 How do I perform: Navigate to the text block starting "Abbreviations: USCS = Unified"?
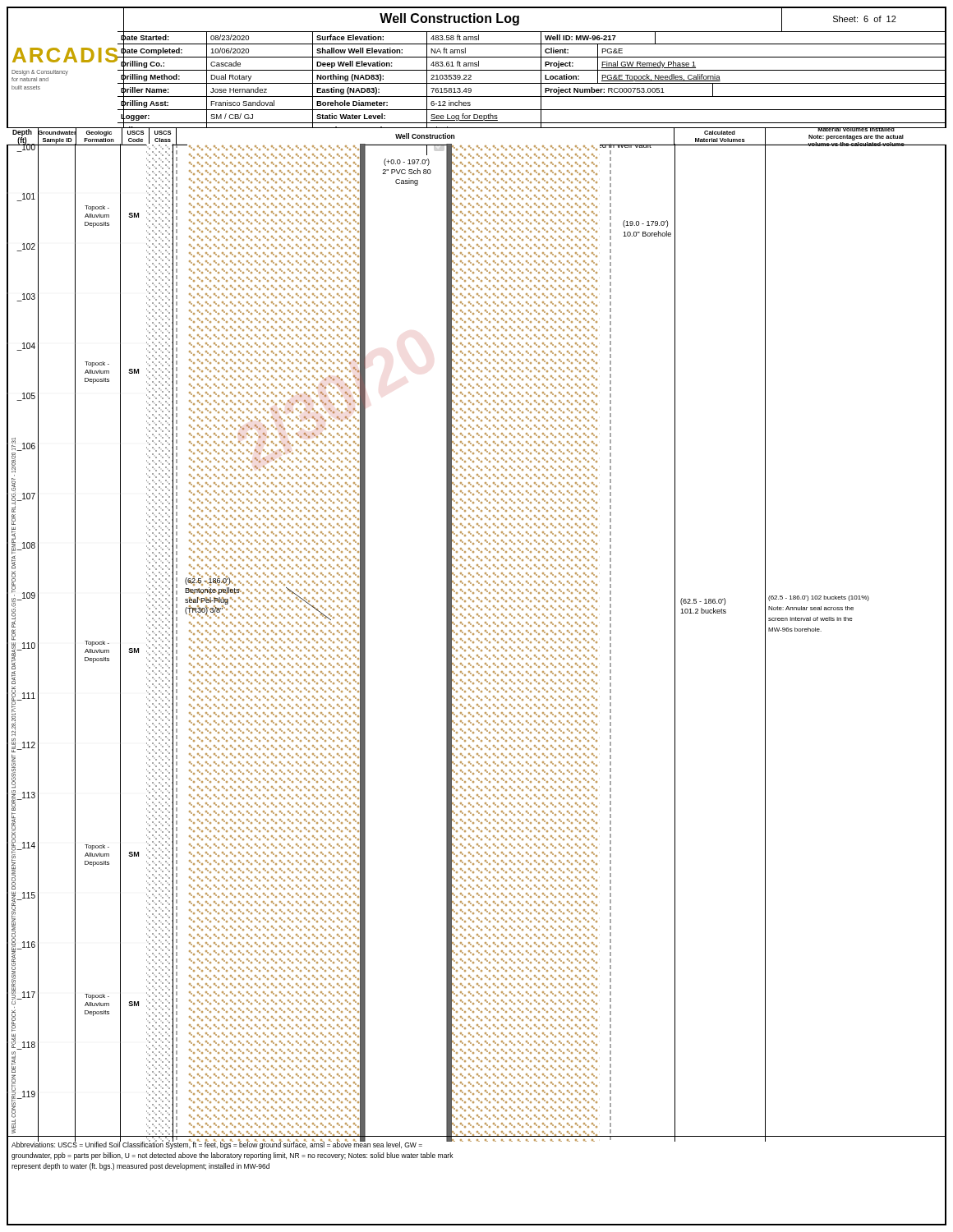pyautogui.click(x=389, y=1145)
